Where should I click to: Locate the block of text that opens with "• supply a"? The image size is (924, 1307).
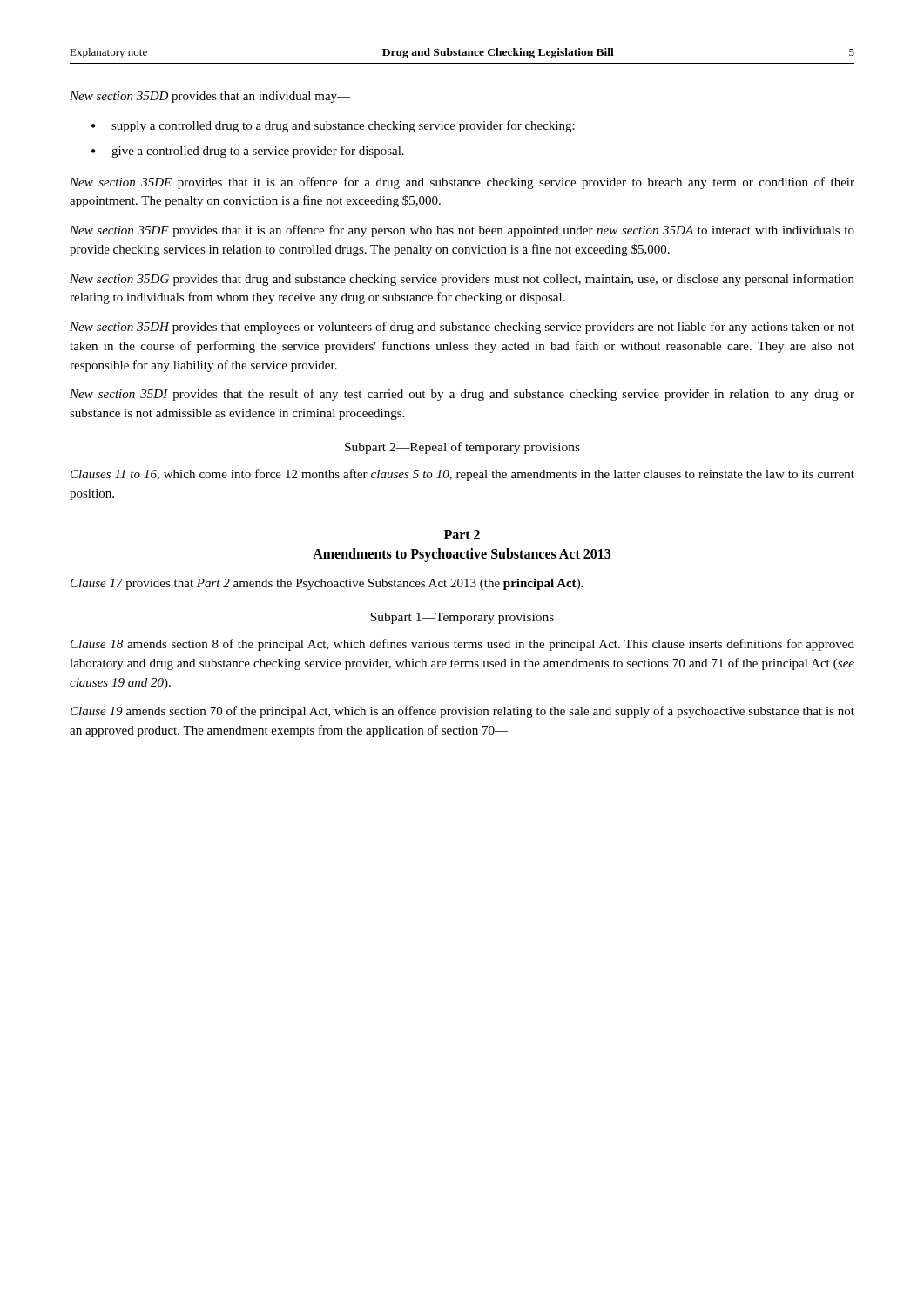click(472, 127)
